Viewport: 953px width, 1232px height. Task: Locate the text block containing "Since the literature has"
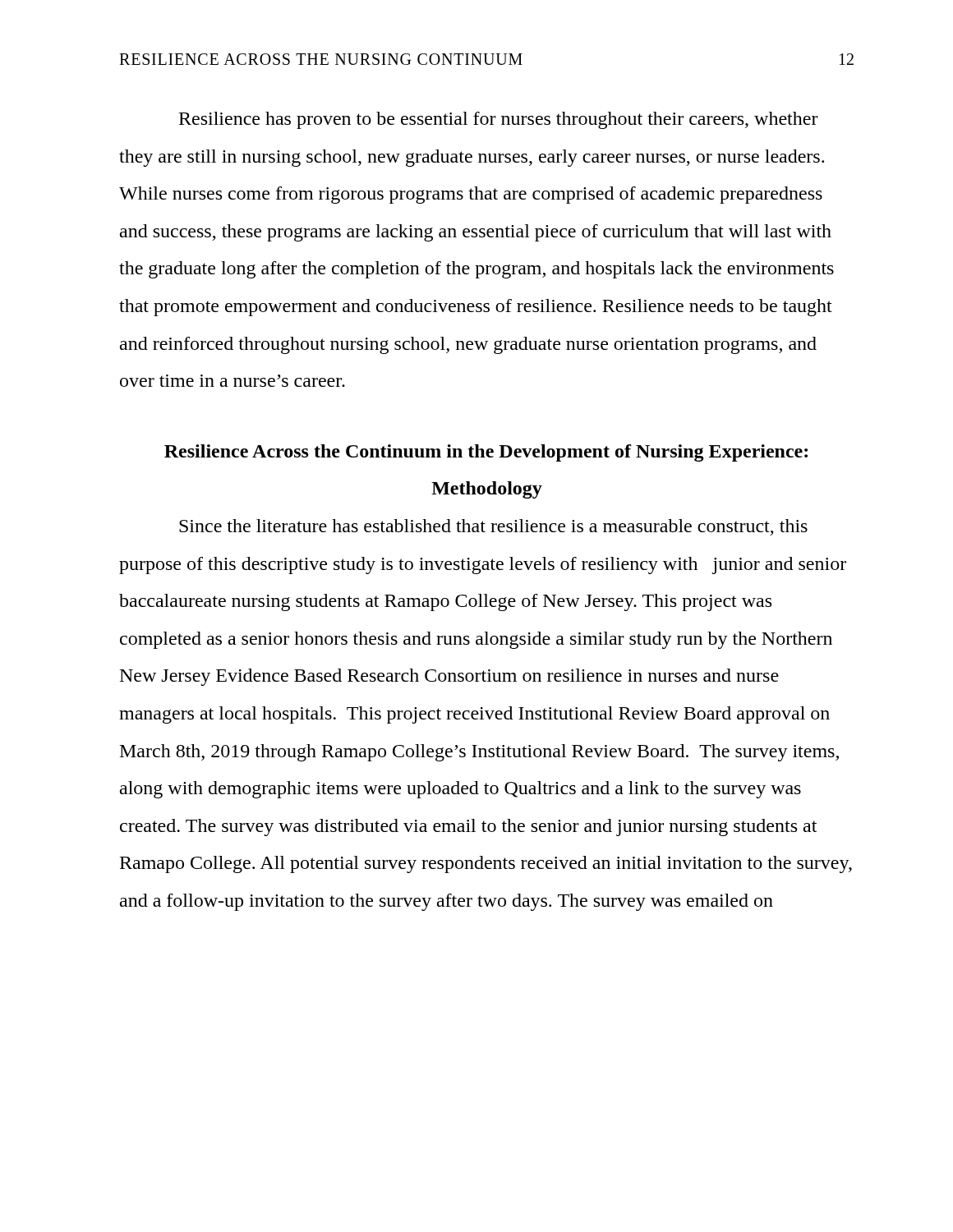click(487, 714)
